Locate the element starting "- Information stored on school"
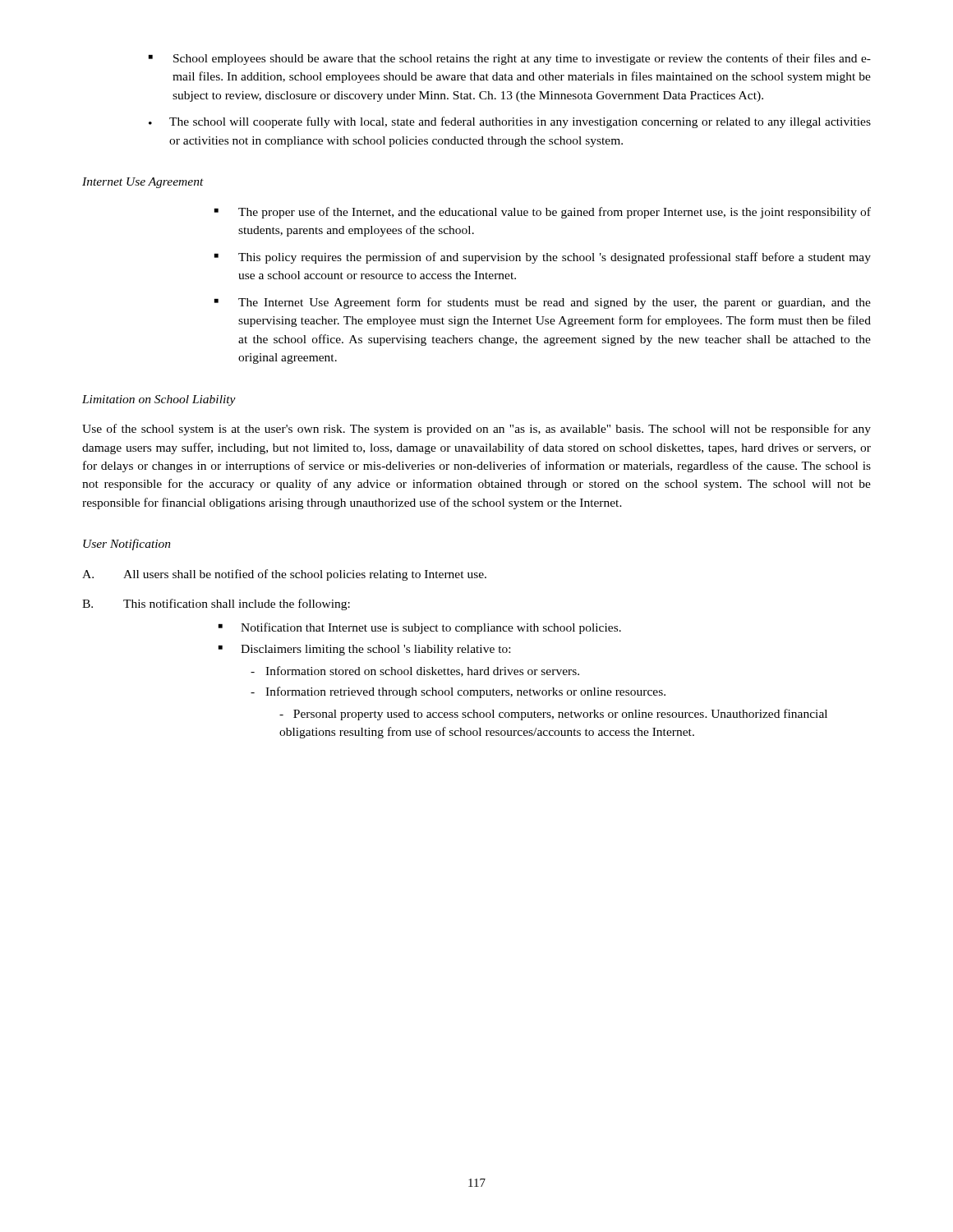Image resolution: width=953 pixels, height=1232 pixels. (561, 671)
